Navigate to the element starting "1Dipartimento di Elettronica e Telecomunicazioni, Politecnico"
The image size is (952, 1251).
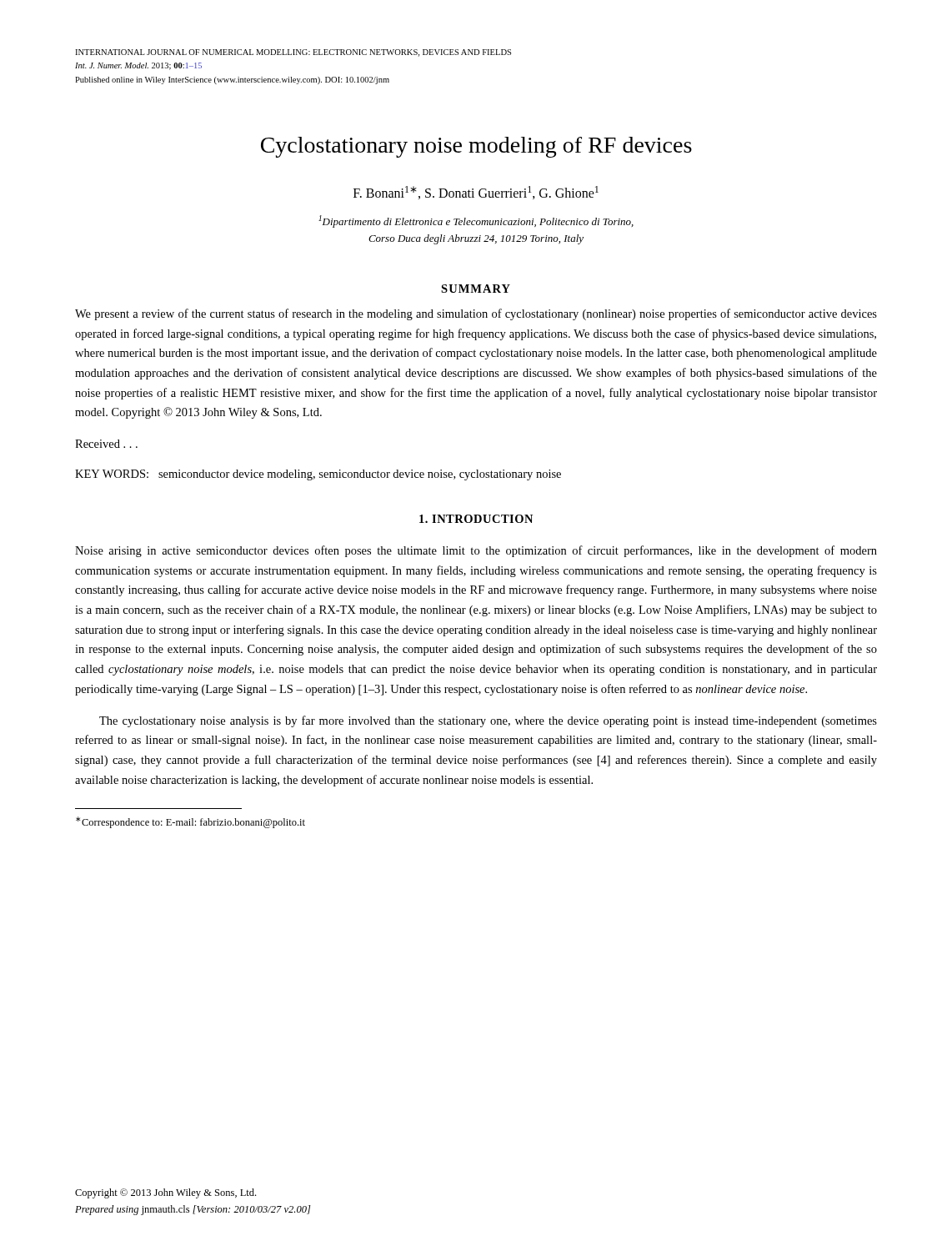point(476,229)
